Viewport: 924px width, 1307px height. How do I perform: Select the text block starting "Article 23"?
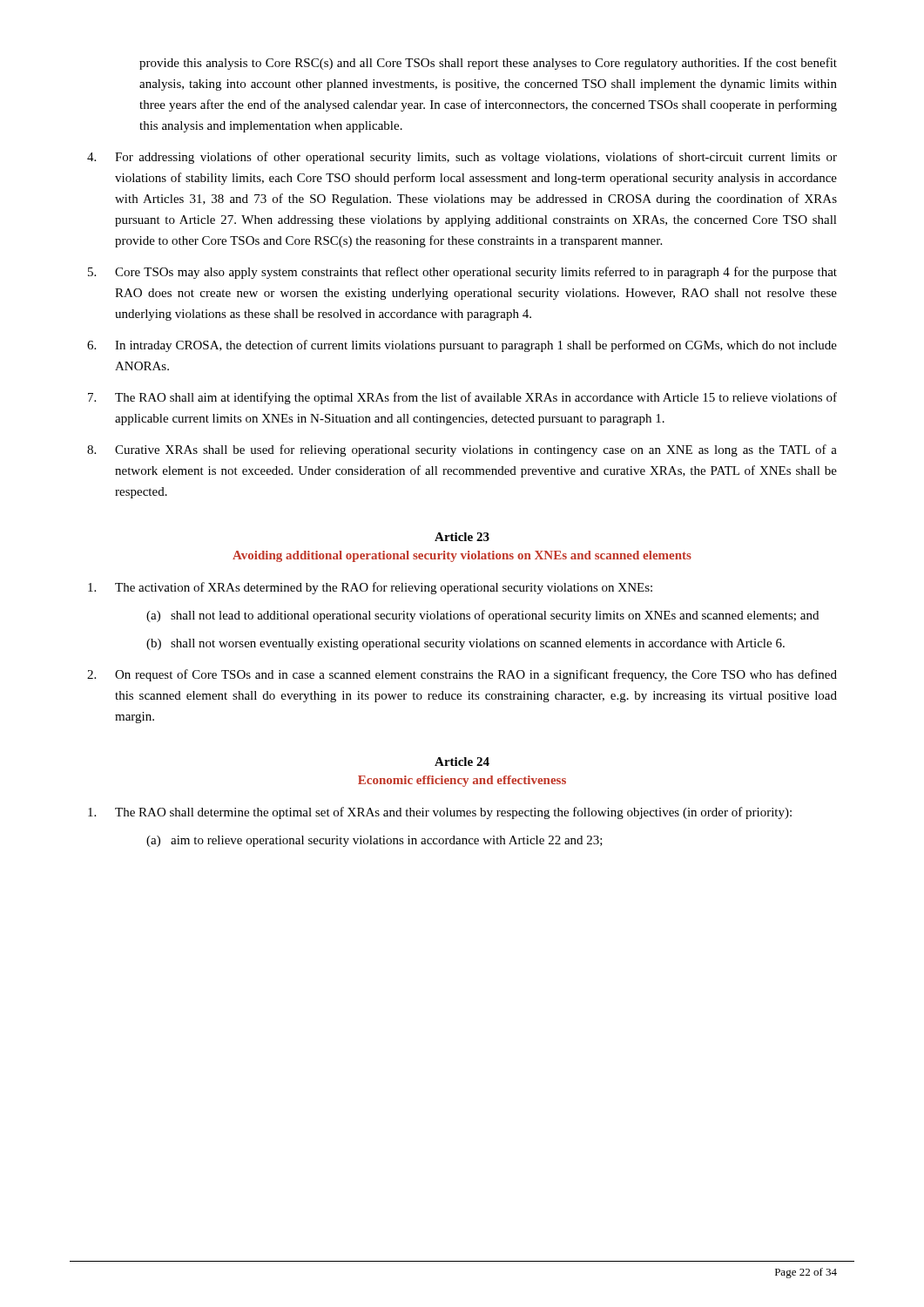click(462, 537)
